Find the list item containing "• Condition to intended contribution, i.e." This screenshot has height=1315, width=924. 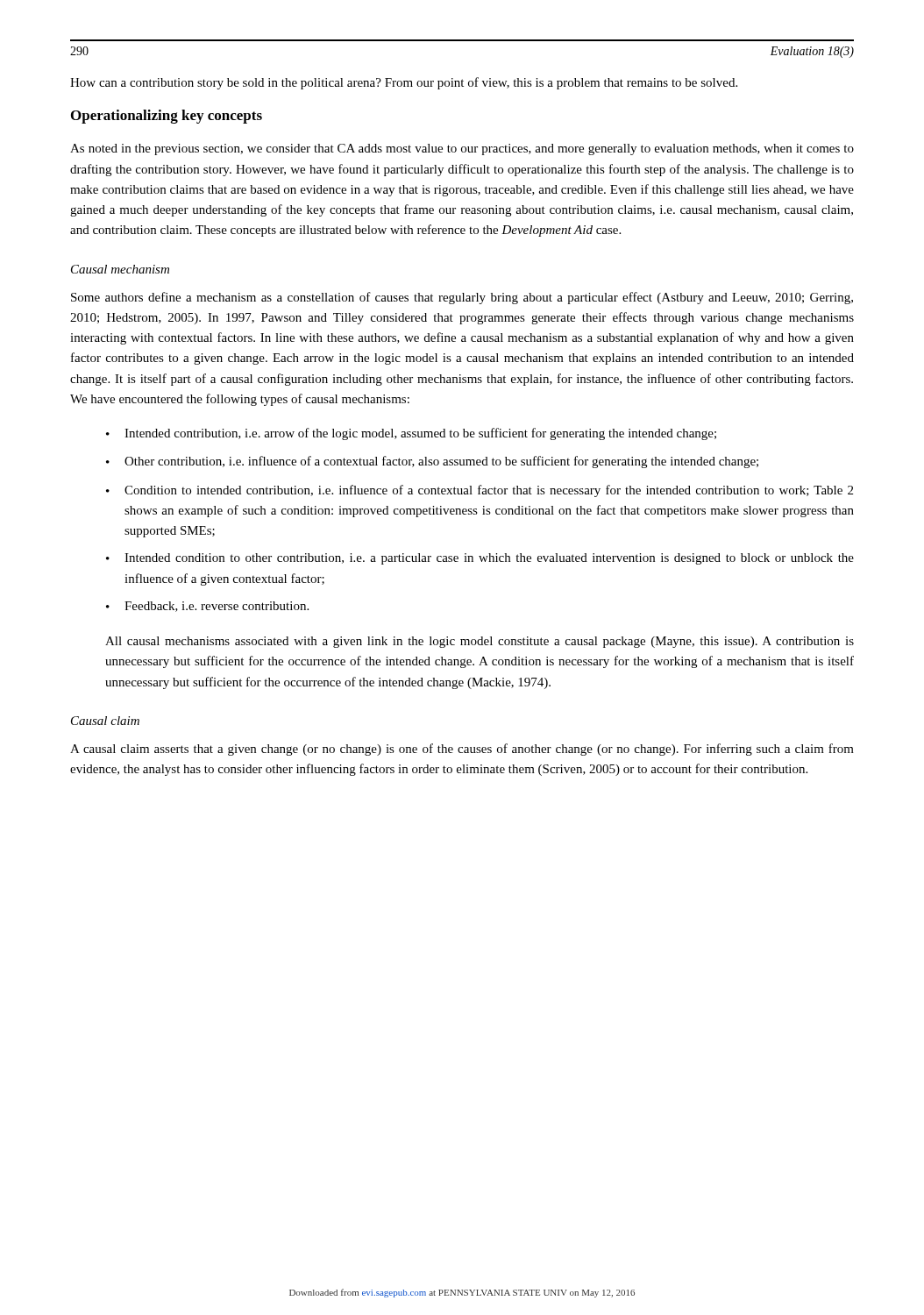click(x=480, y=511)
